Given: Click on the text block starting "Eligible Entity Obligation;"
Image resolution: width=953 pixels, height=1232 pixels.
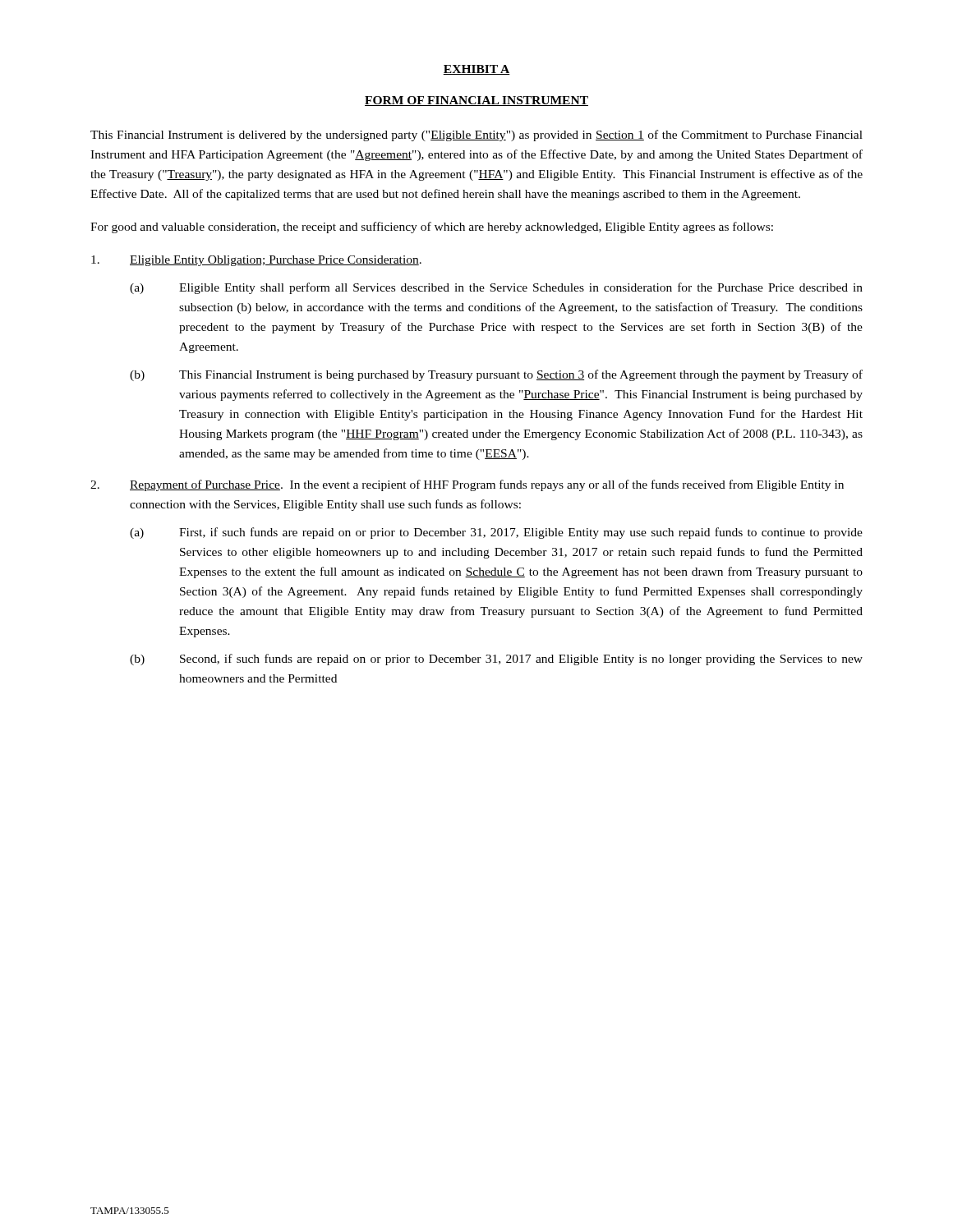Looking at the screenshot, I should pos(256,261).
